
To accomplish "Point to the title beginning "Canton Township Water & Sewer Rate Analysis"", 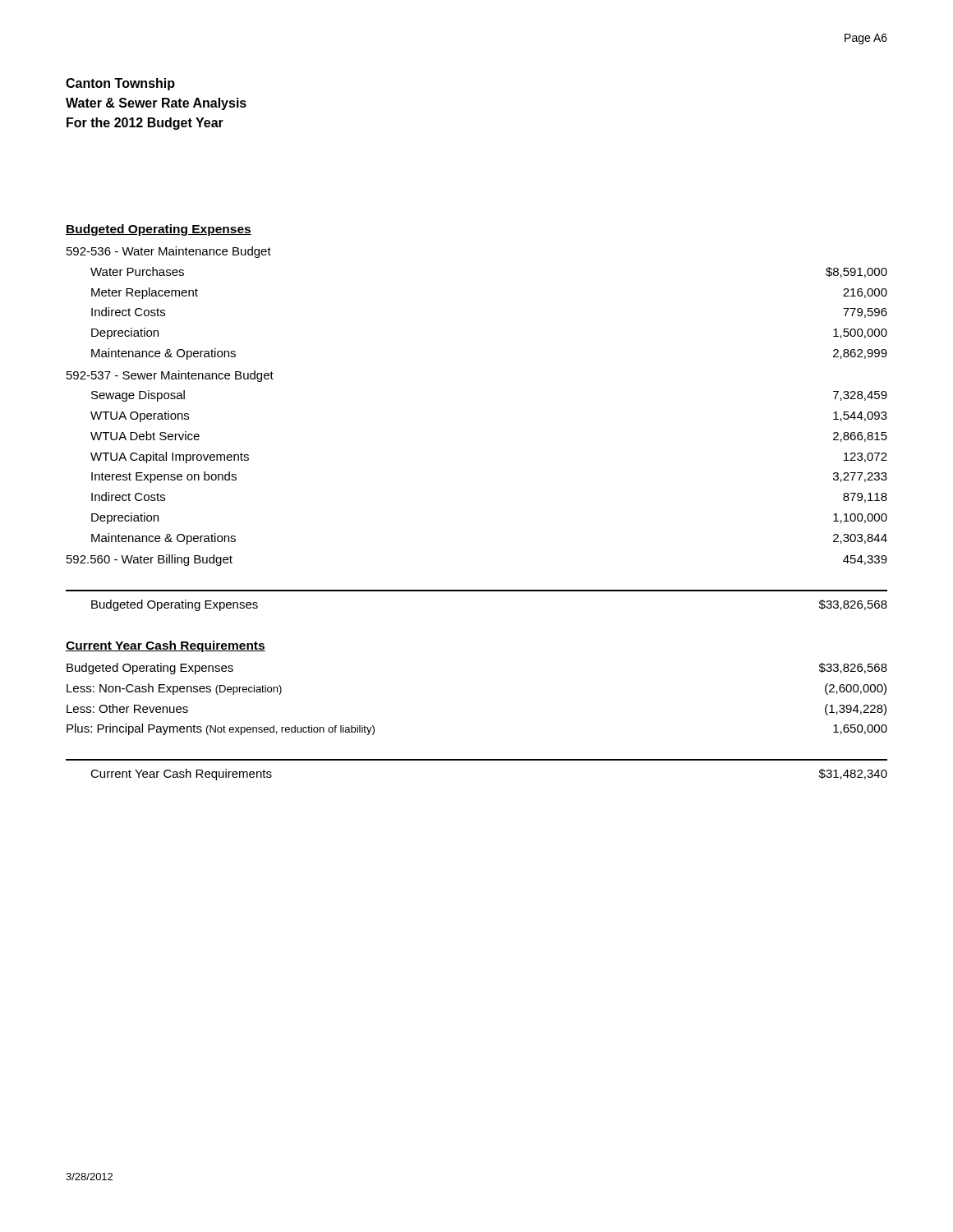I will click(156, 103).
